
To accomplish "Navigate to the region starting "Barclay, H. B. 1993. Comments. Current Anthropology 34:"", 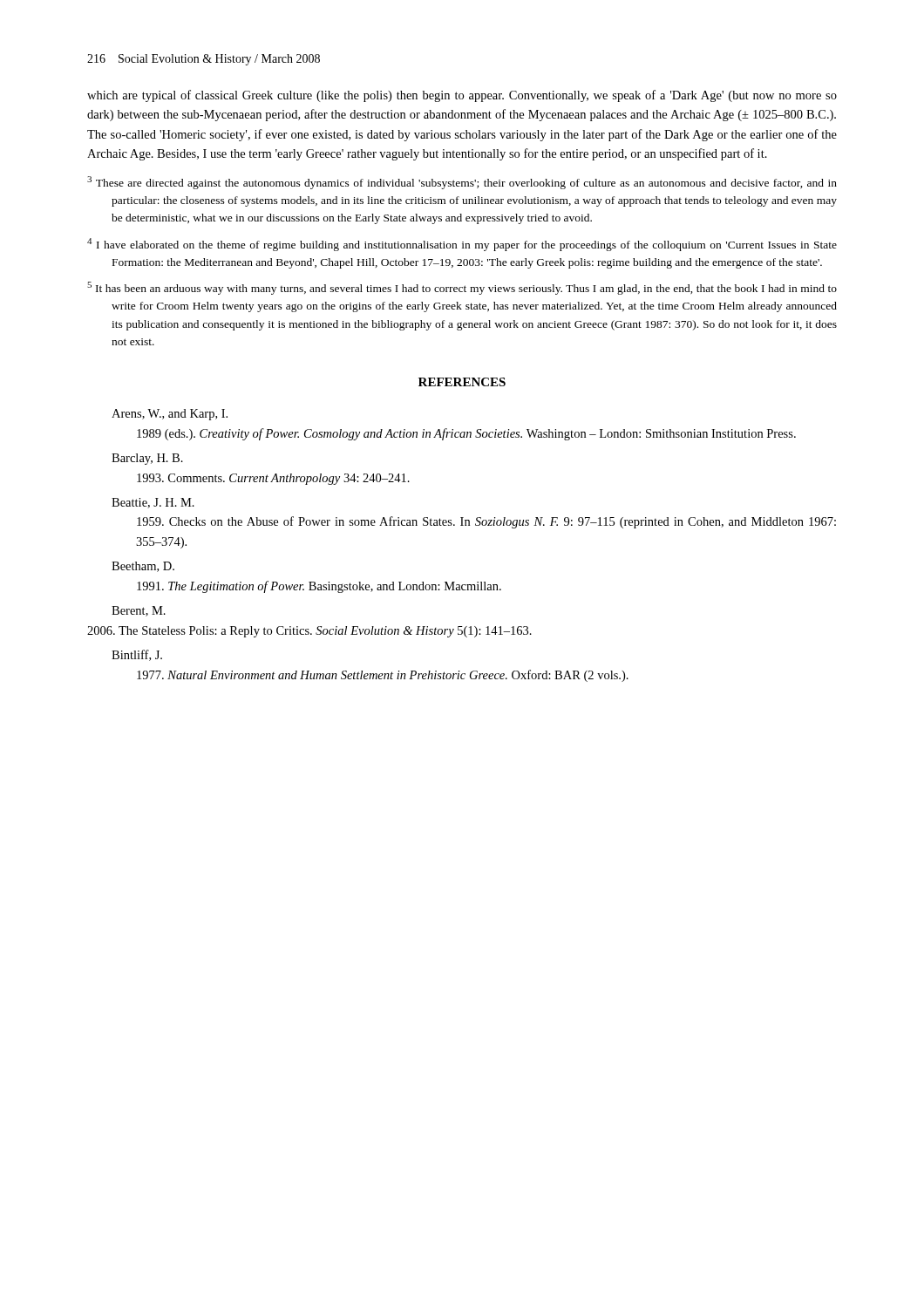I will [x=147, y=459].
